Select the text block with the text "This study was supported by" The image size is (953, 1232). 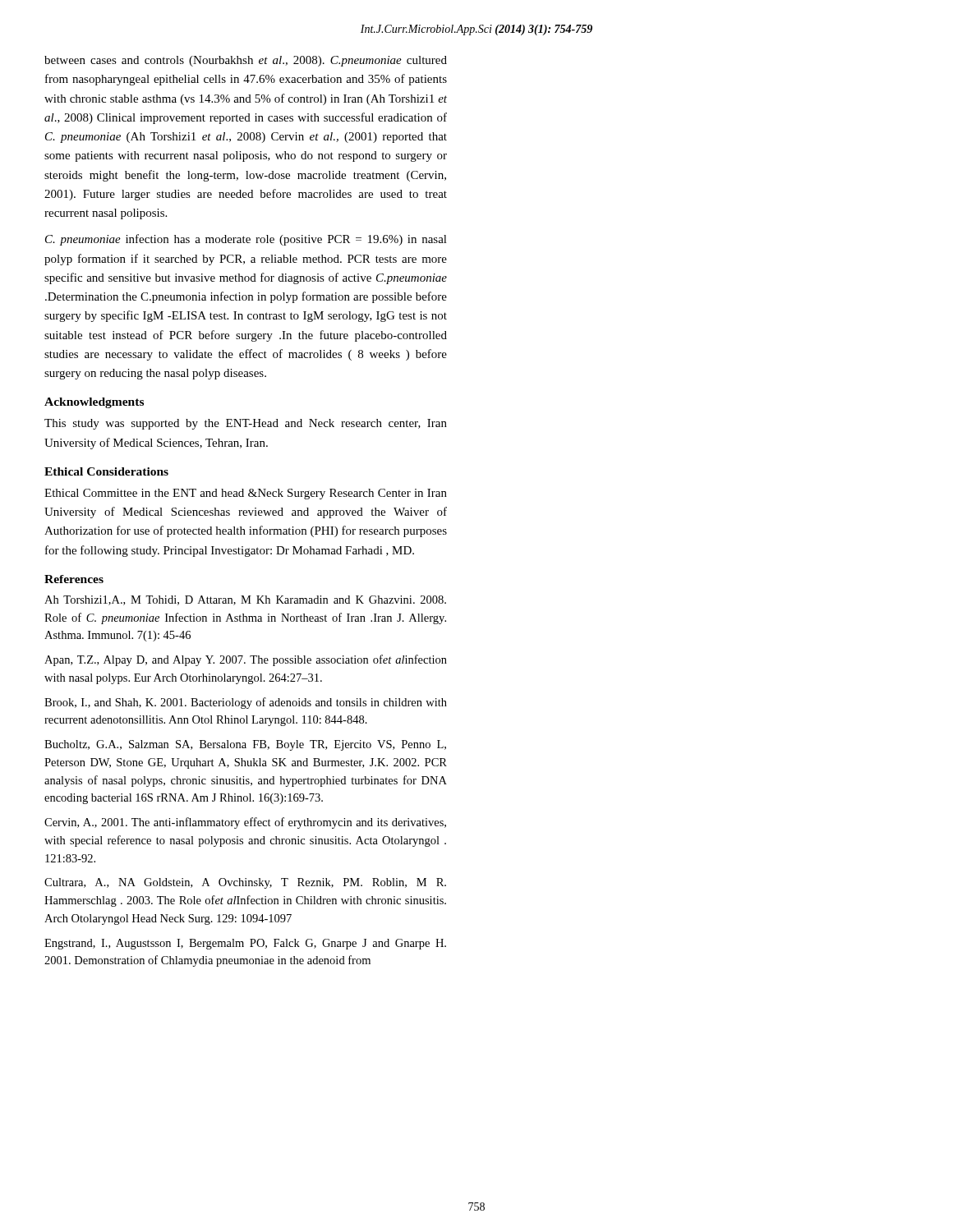pos(246,433)
